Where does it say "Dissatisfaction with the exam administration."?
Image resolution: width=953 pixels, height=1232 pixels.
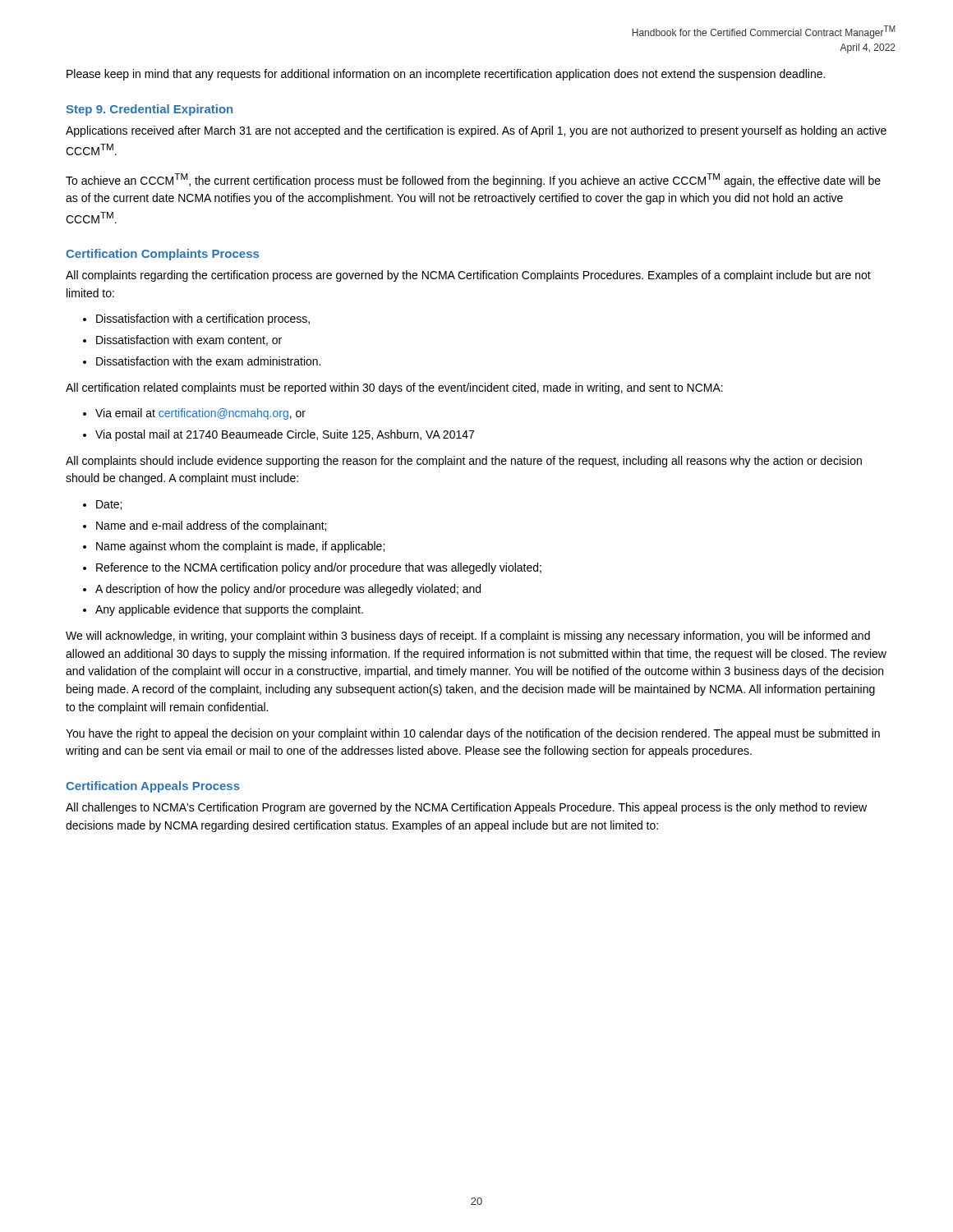tap(202, 361)
